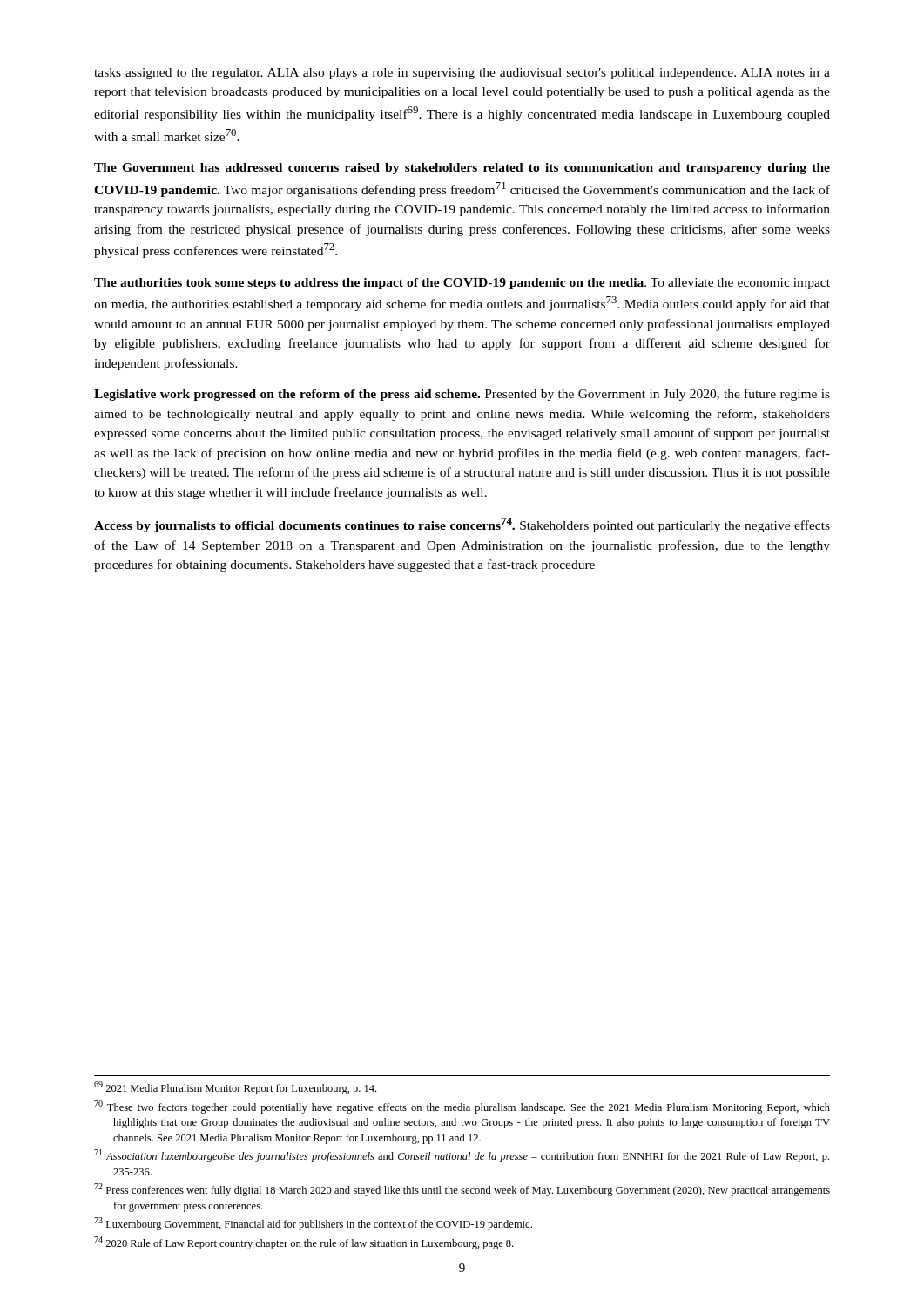Click on the footnote containing "74 2020 Rule of Law Report"
The image size is (924, 1307).
tap(462, 1244)
